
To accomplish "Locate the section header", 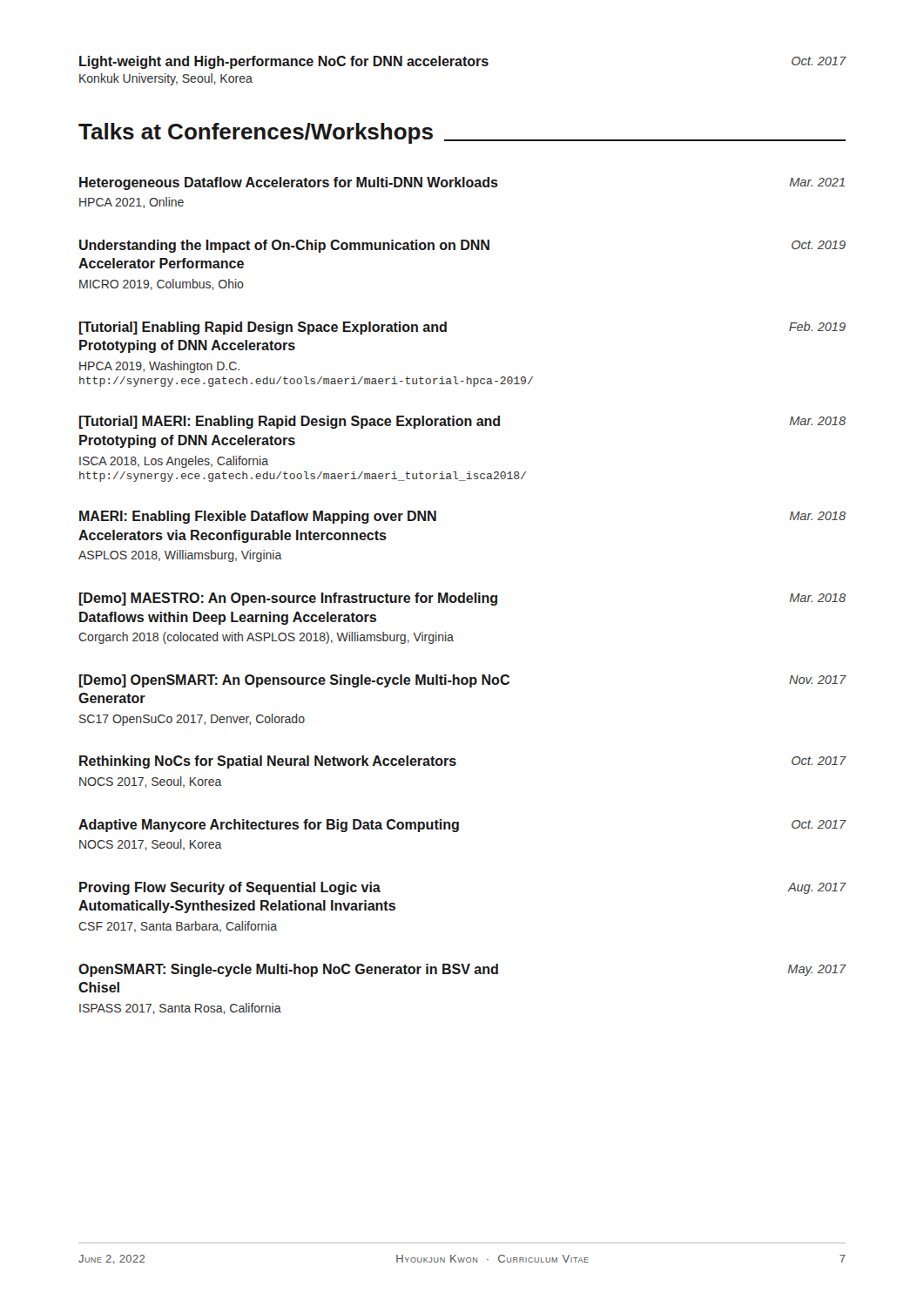I will point(462,132).
